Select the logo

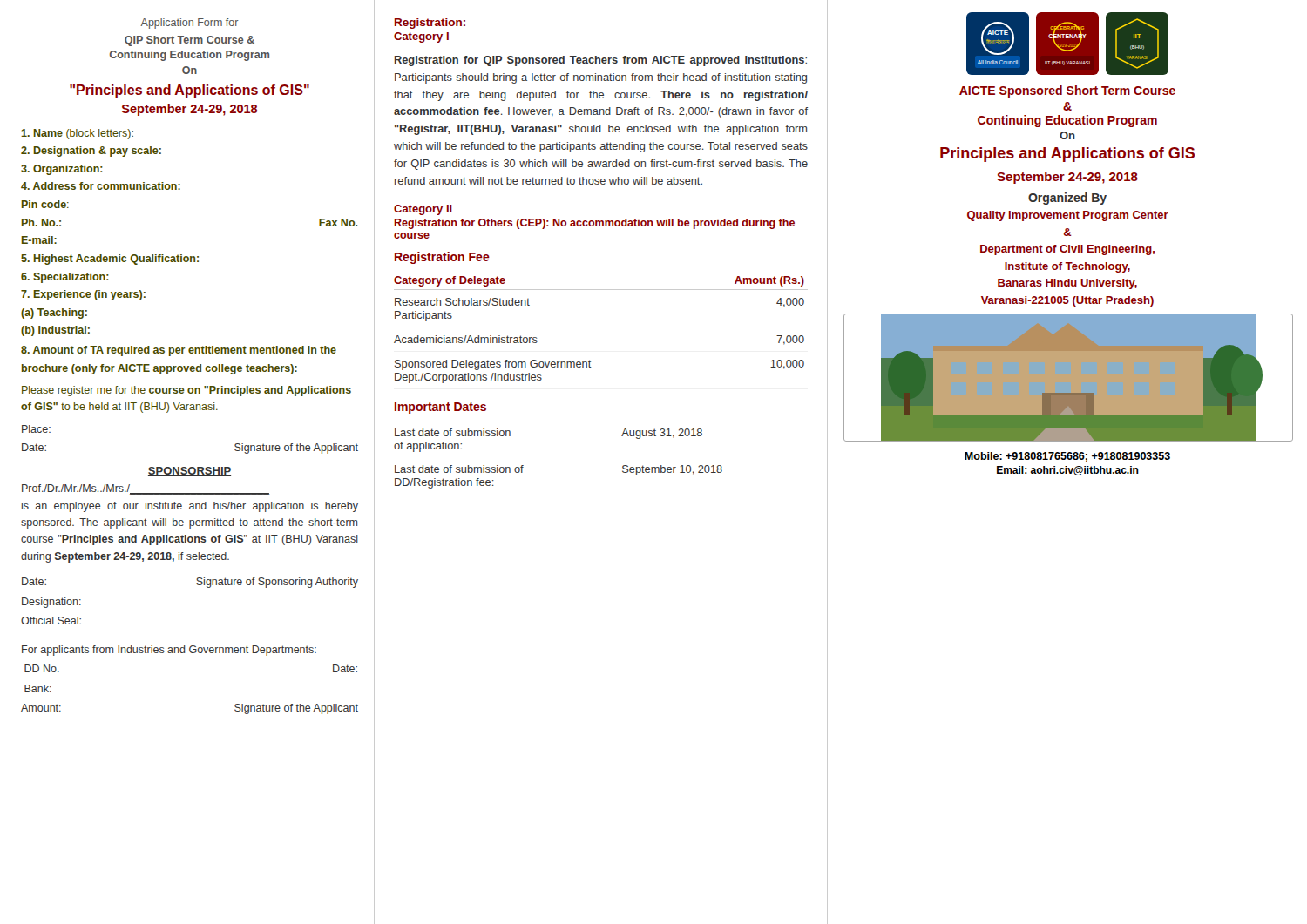click(1067, 44)
